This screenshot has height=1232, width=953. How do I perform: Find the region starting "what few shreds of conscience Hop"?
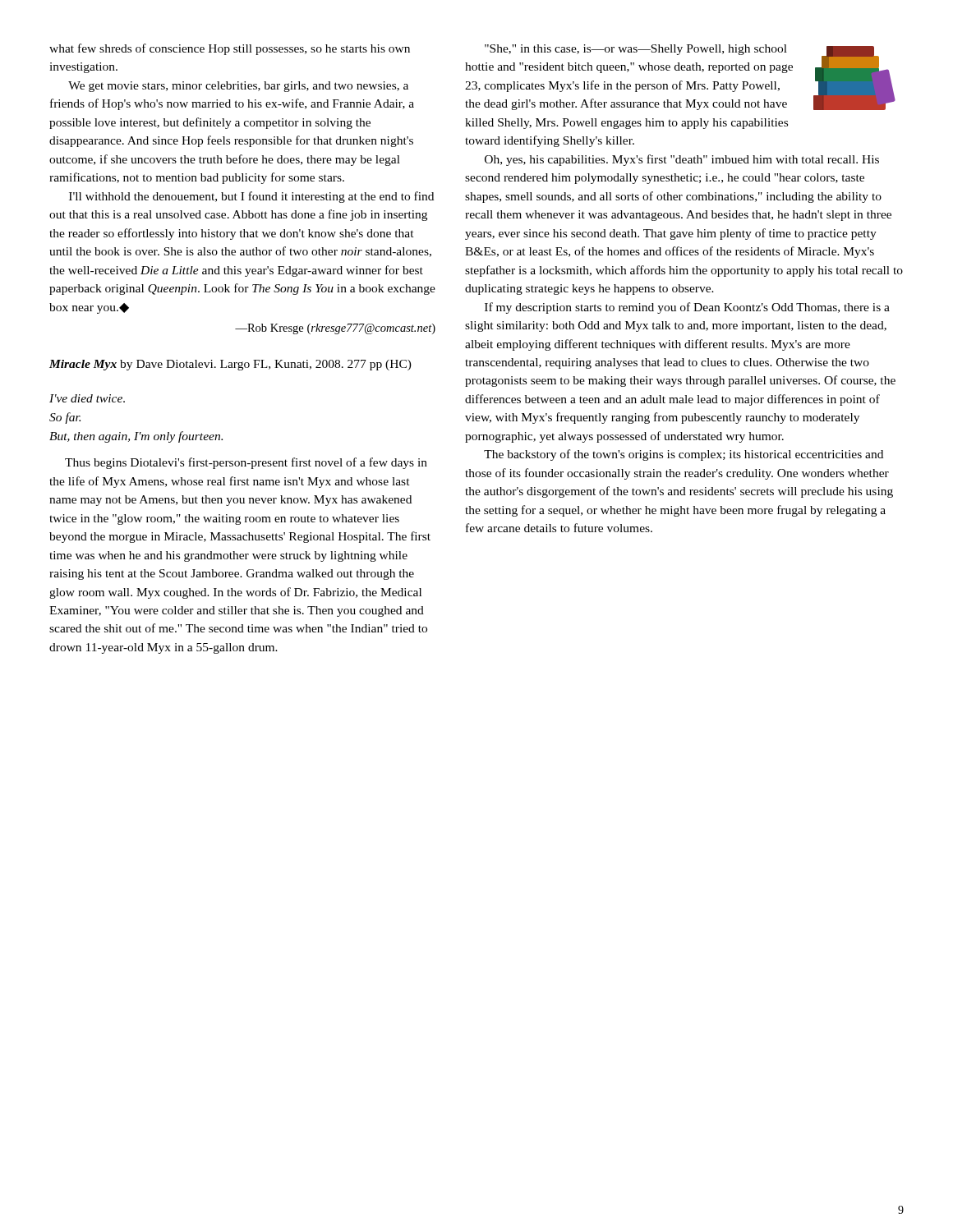tap(242, 188)
